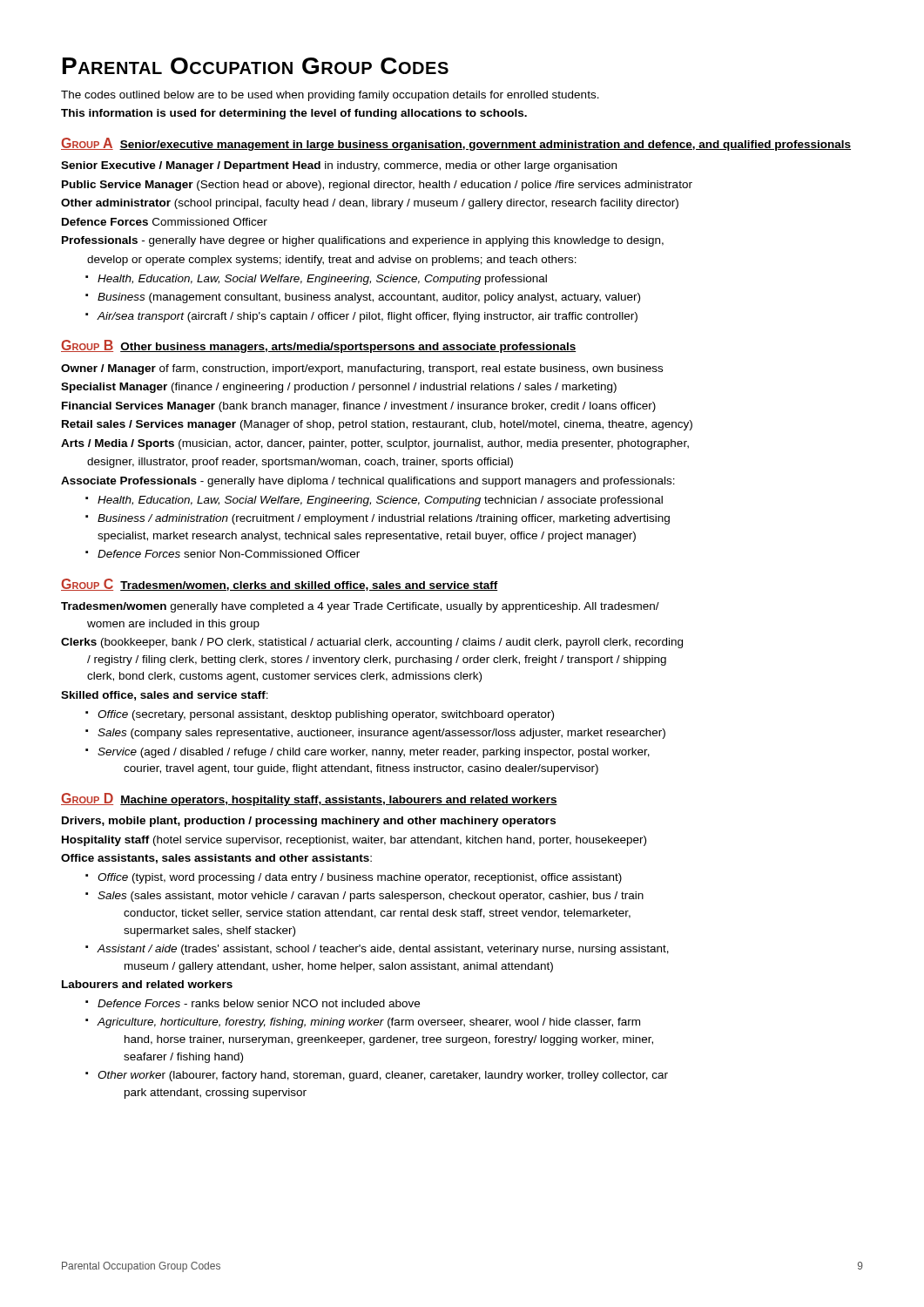
Task: Find the list item that says "Office (typist, word"
Action: pyautogui.click(x=360, y=877)
